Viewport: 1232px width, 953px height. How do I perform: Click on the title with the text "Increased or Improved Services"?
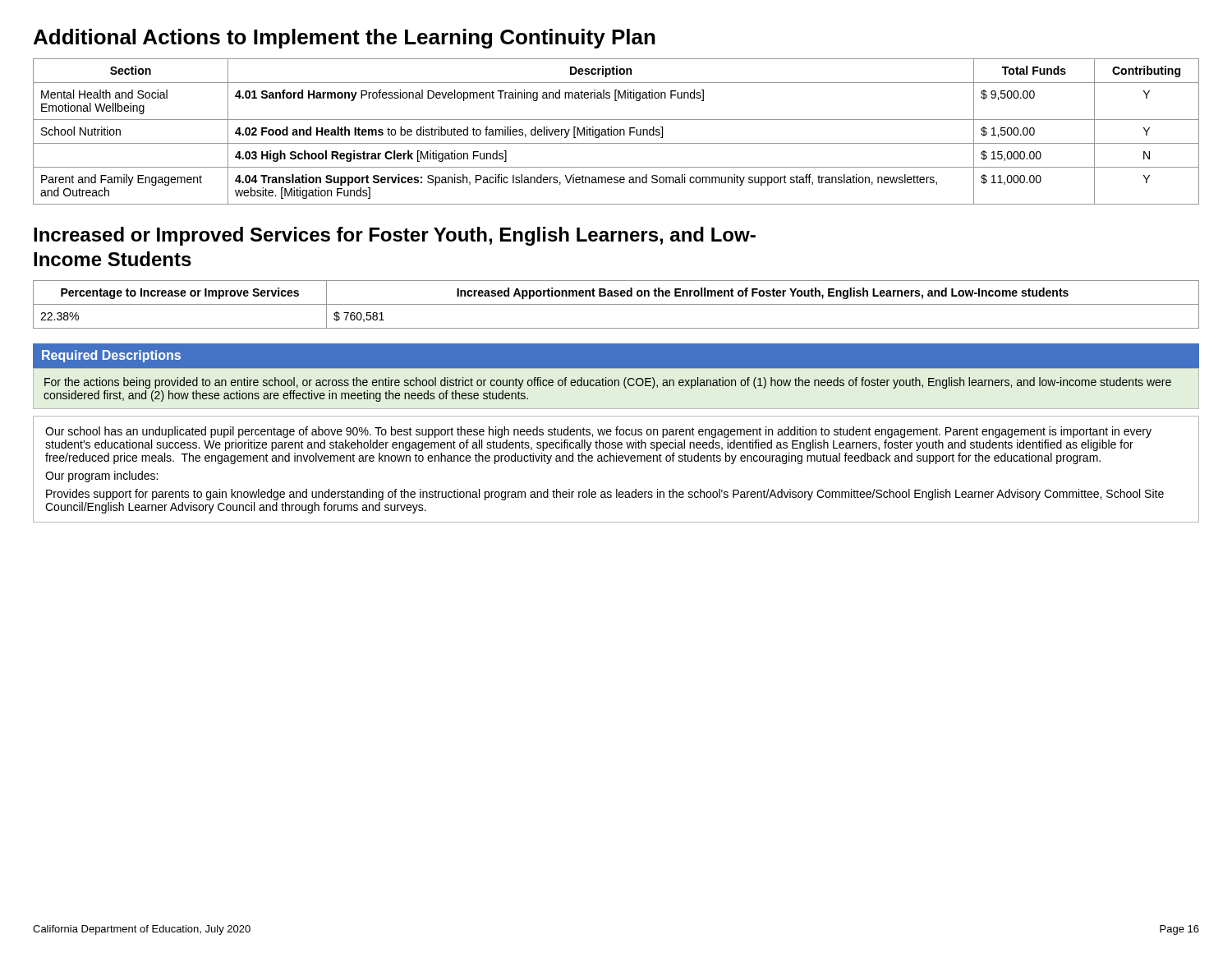pos(395,247)
